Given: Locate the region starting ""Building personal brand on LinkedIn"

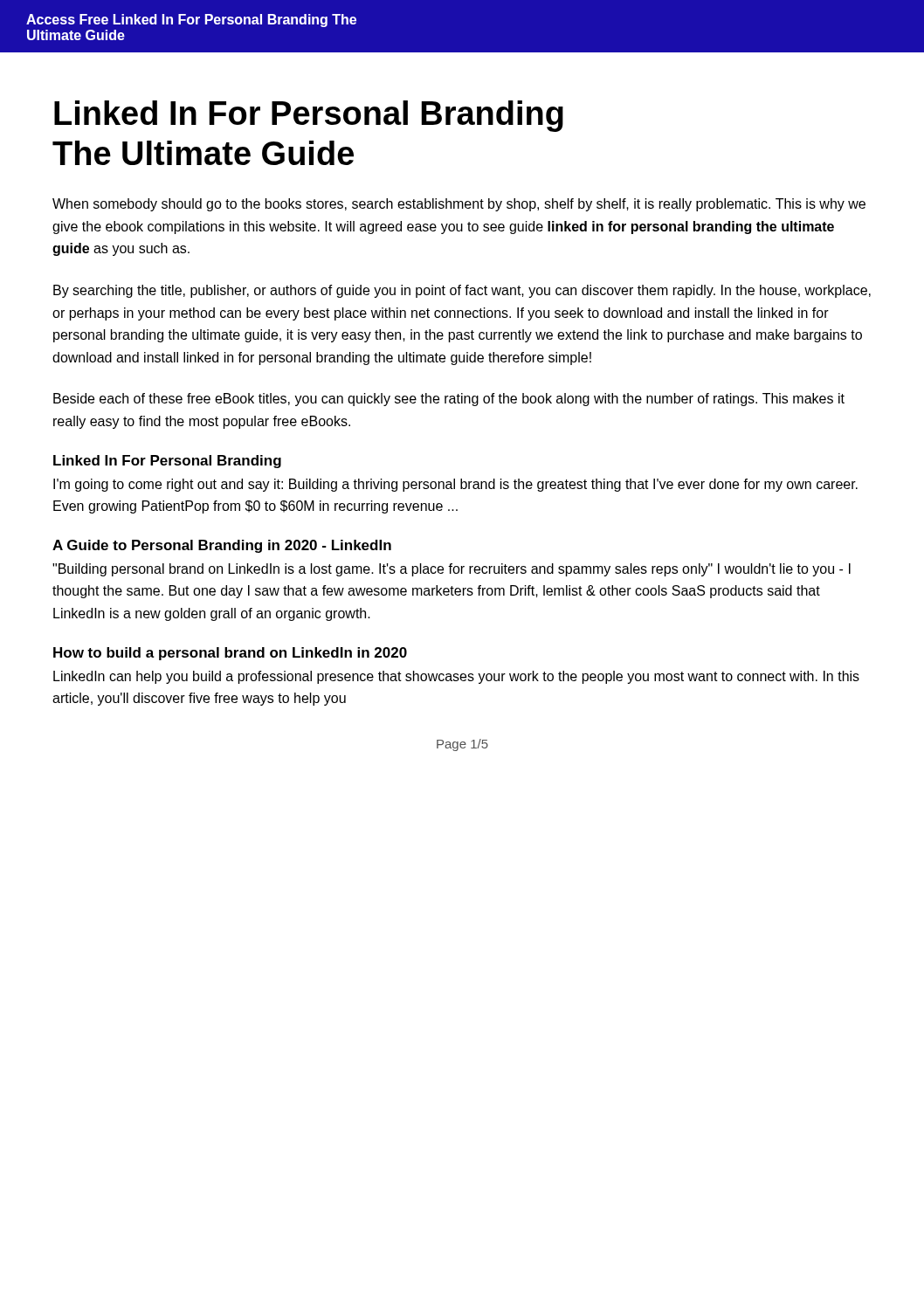Looking at the screenshot, I should click(x=452, y=591).
